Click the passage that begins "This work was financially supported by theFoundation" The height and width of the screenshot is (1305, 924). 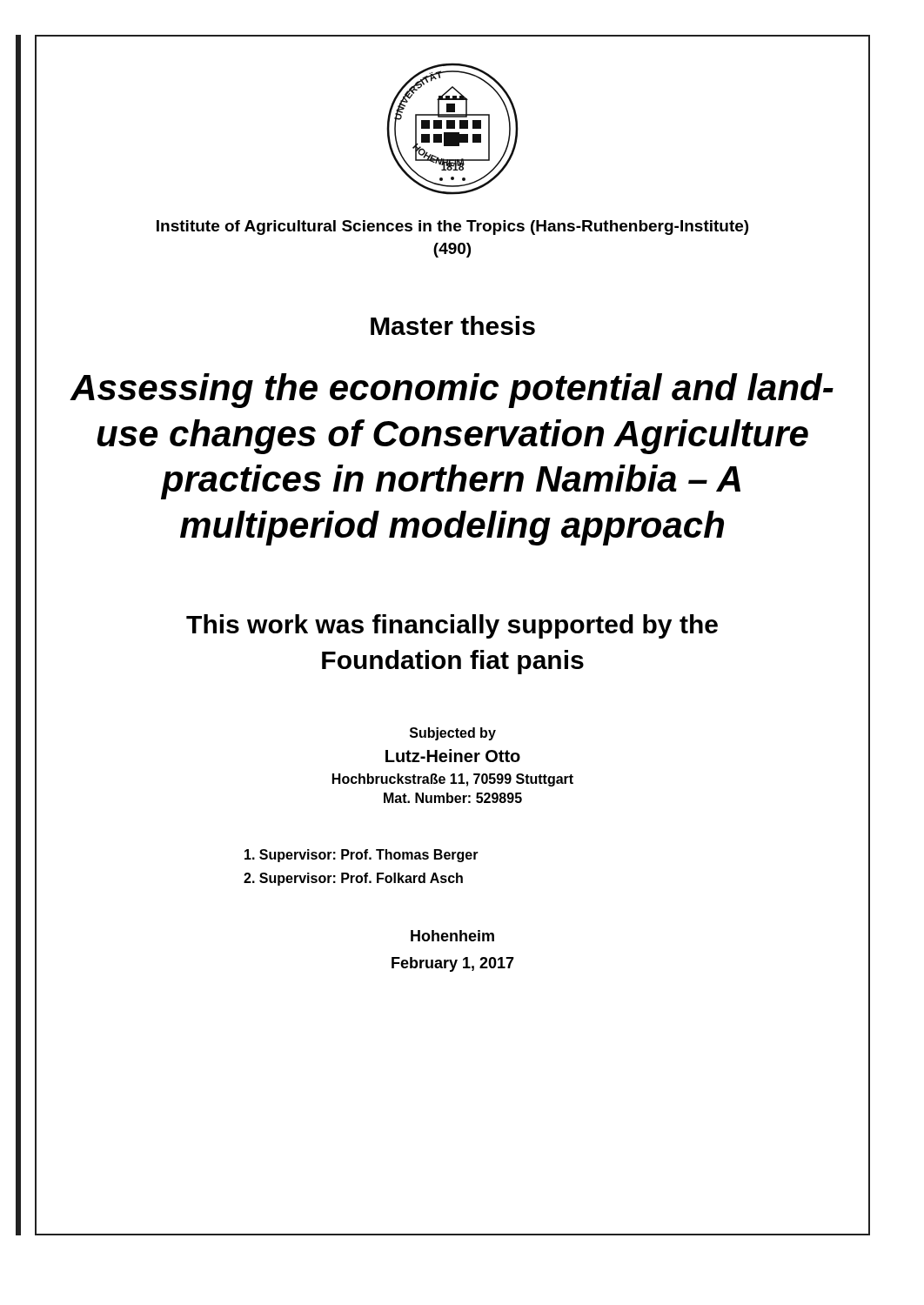(452, 642)
